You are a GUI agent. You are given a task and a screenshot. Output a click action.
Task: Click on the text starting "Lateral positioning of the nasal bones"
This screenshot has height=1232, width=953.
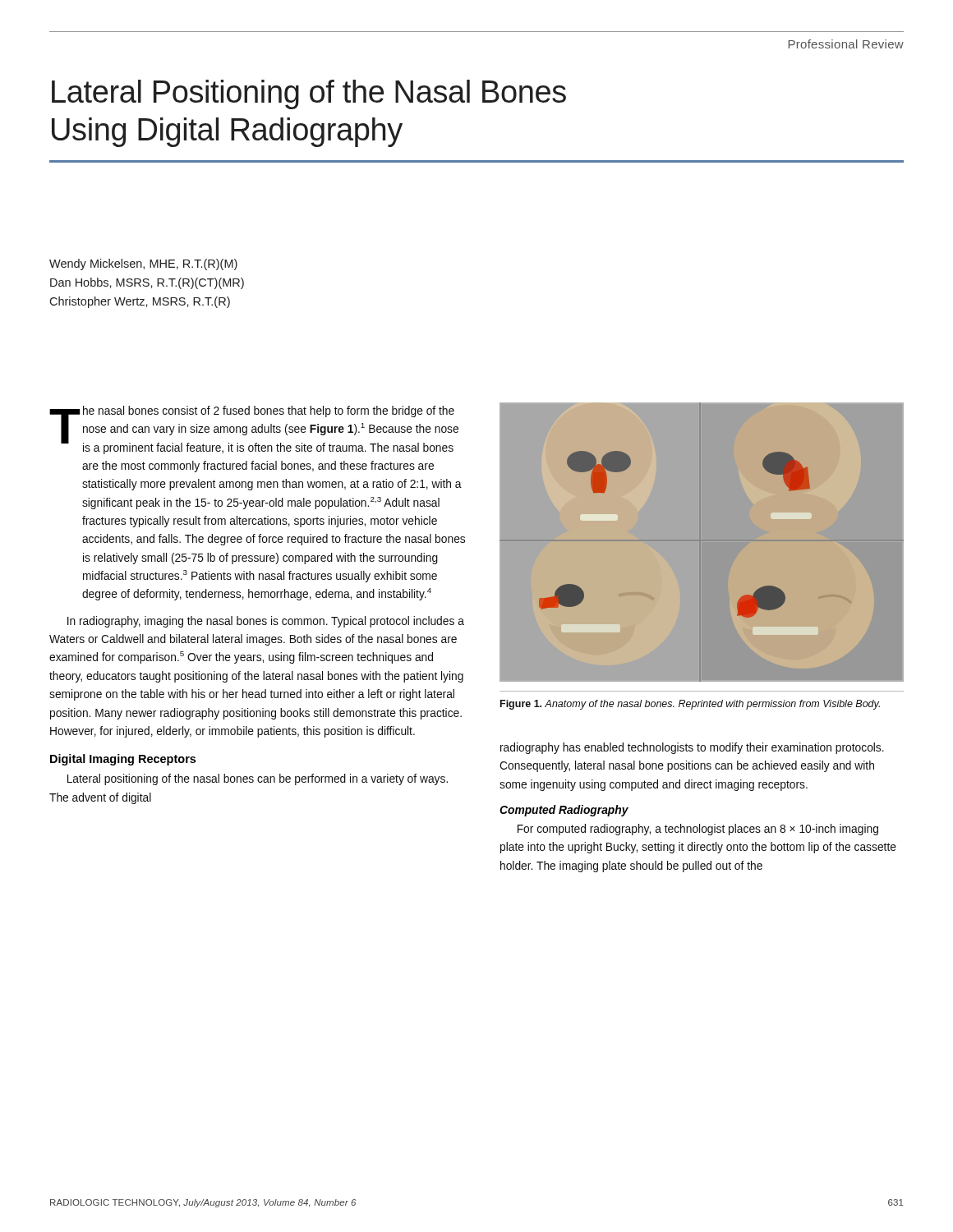(259, 789)
